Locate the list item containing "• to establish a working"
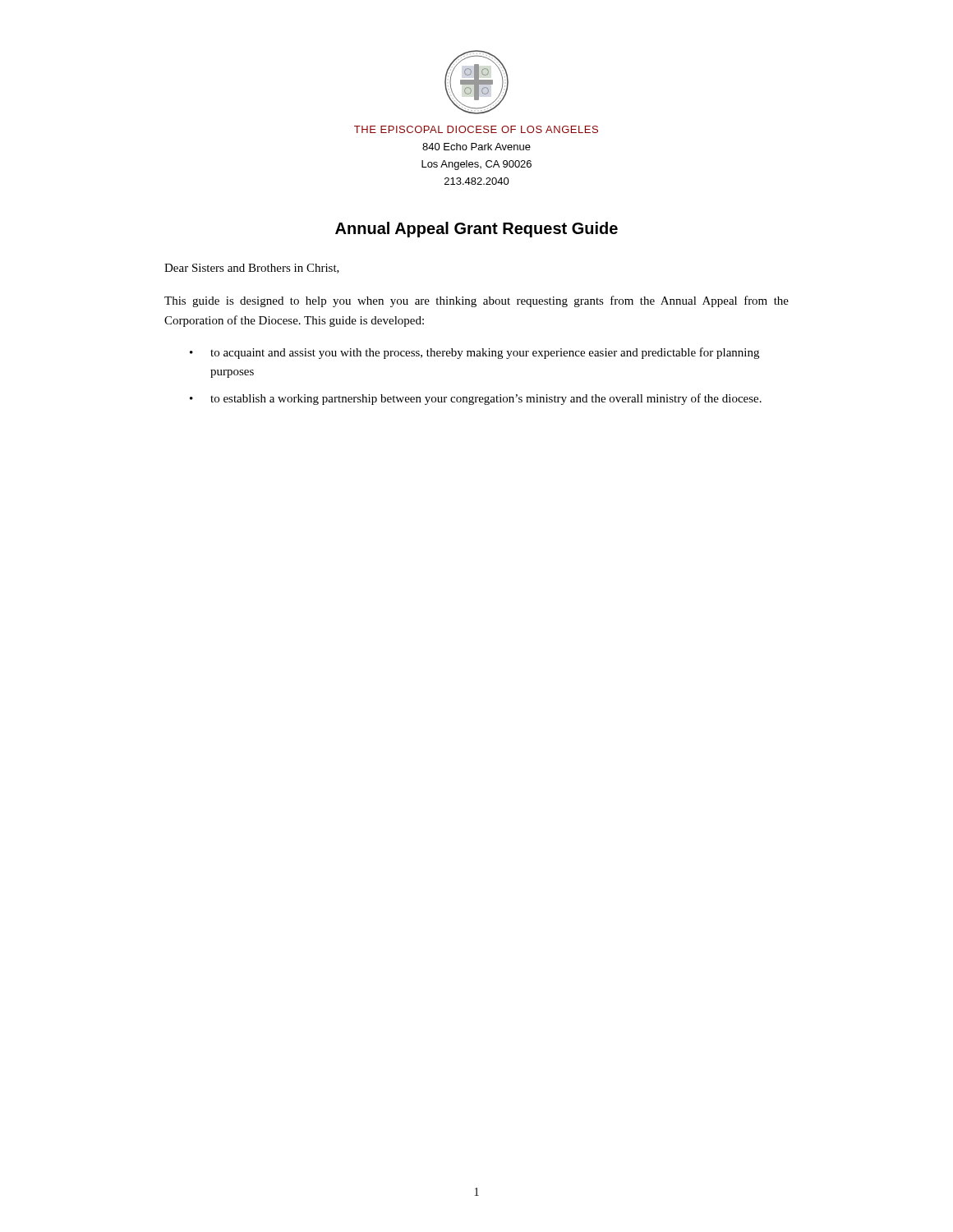Screen dimensions: 1232x953 (489, 399)
